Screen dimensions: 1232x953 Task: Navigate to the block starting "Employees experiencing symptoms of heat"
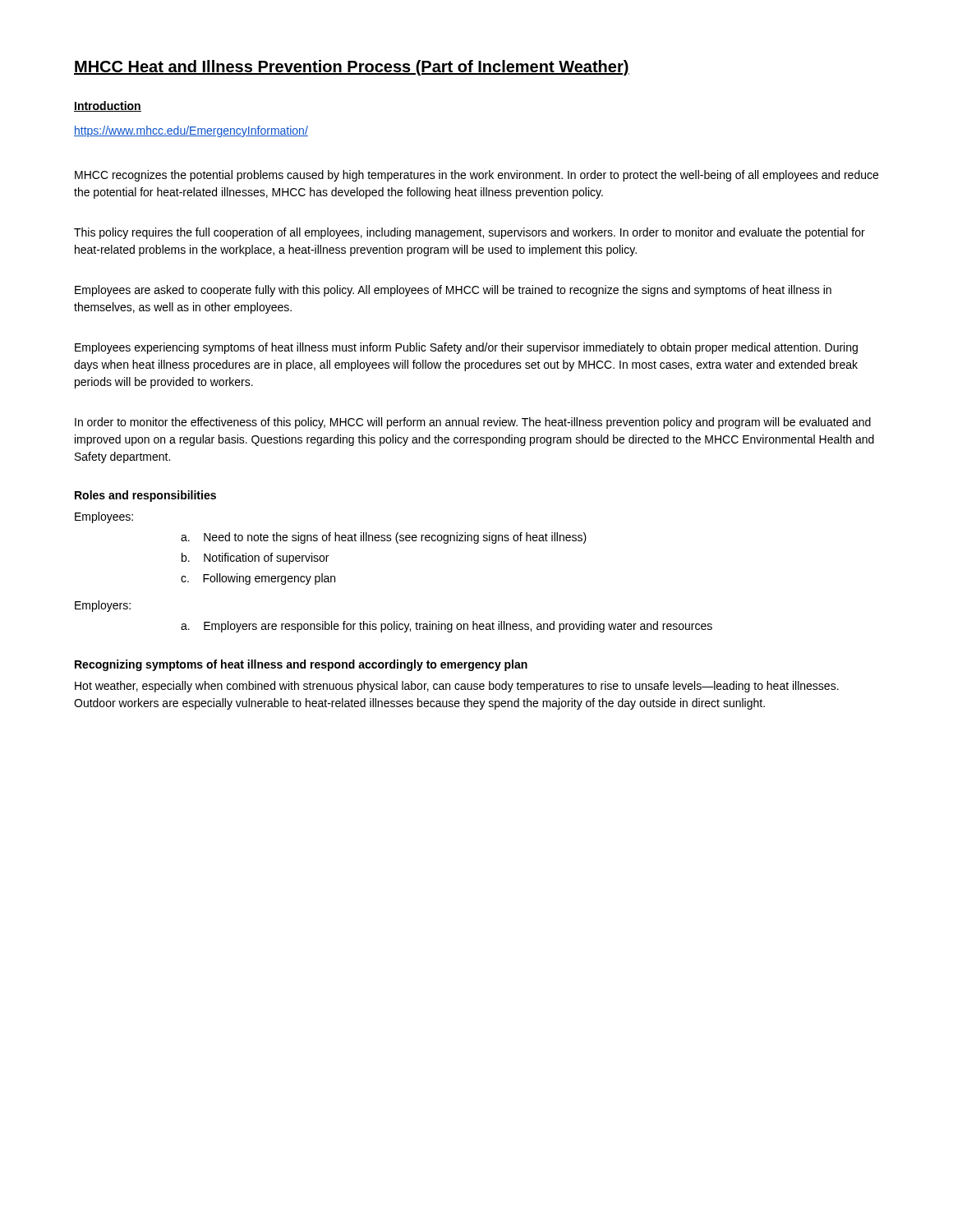[x=466, y=365]
